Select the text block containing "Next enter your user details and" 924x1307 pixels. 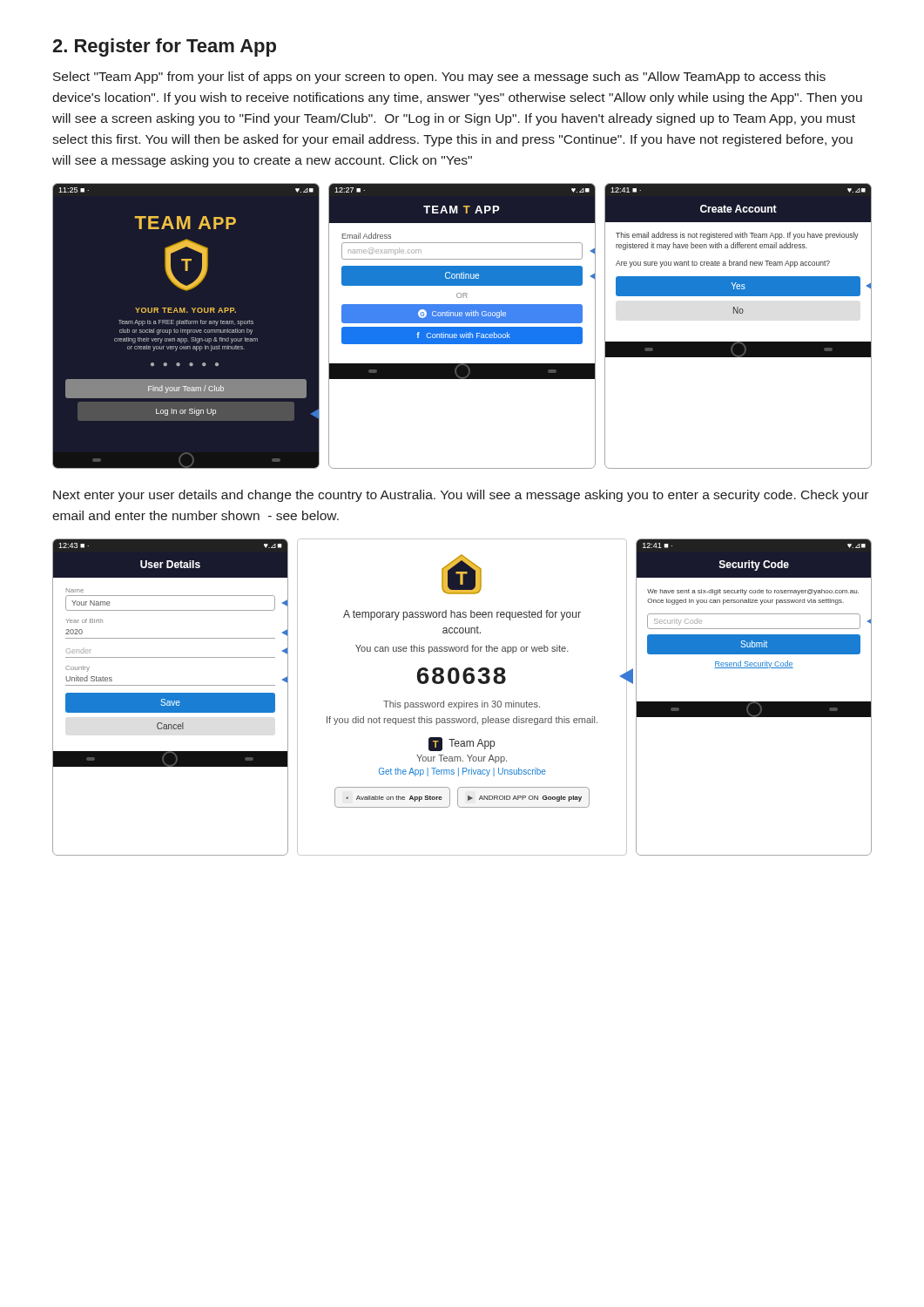click(x=460, y=505)
